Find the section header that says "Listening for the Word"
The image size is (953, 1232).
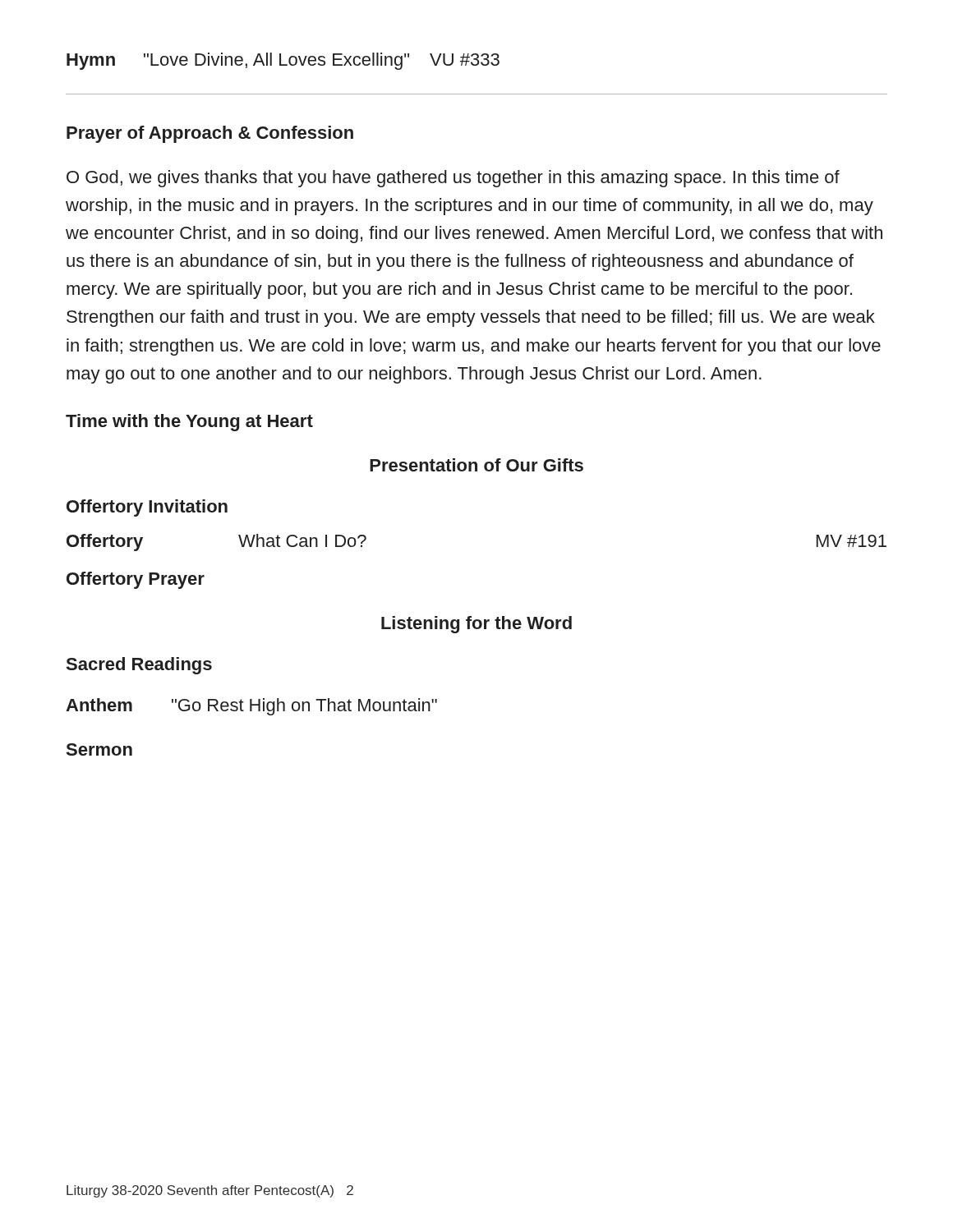476,623
